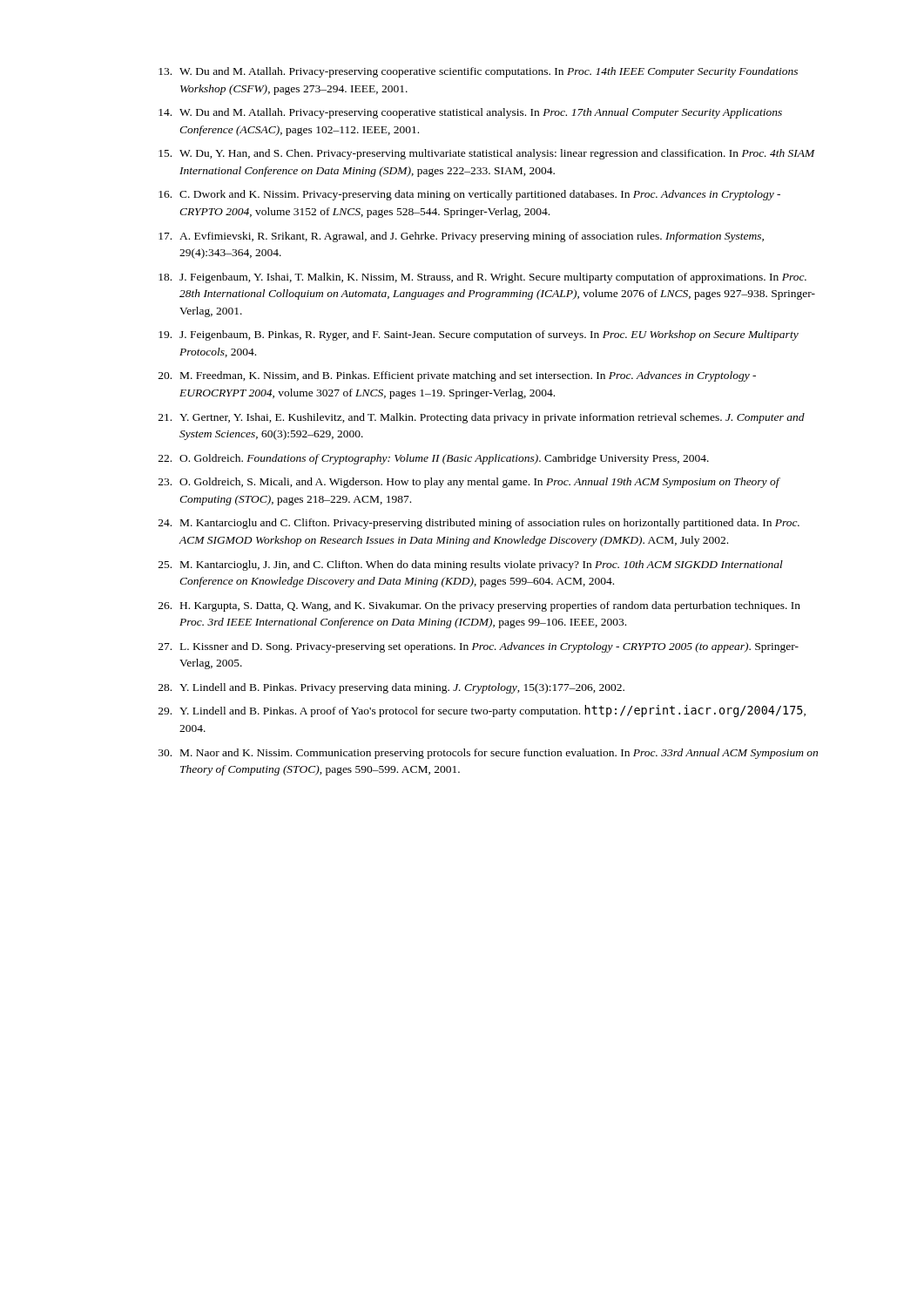924x1307 pixels.
Task: Point to the passage starting "13. W. Du"
Action: pos(479,80)
